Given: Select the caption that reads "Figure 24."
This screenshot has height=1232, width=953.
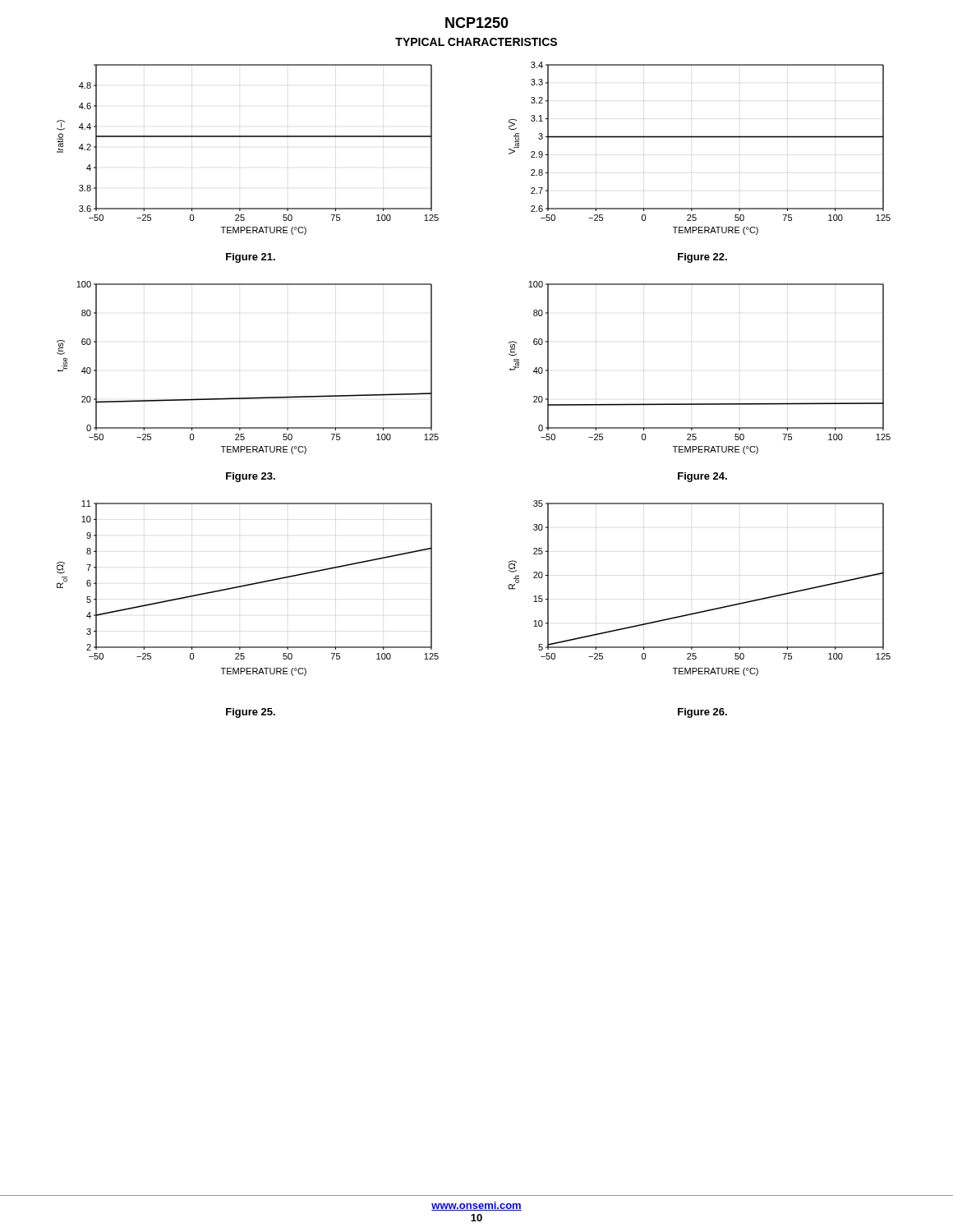Looking at the screenshot, I should click(702, 476).
